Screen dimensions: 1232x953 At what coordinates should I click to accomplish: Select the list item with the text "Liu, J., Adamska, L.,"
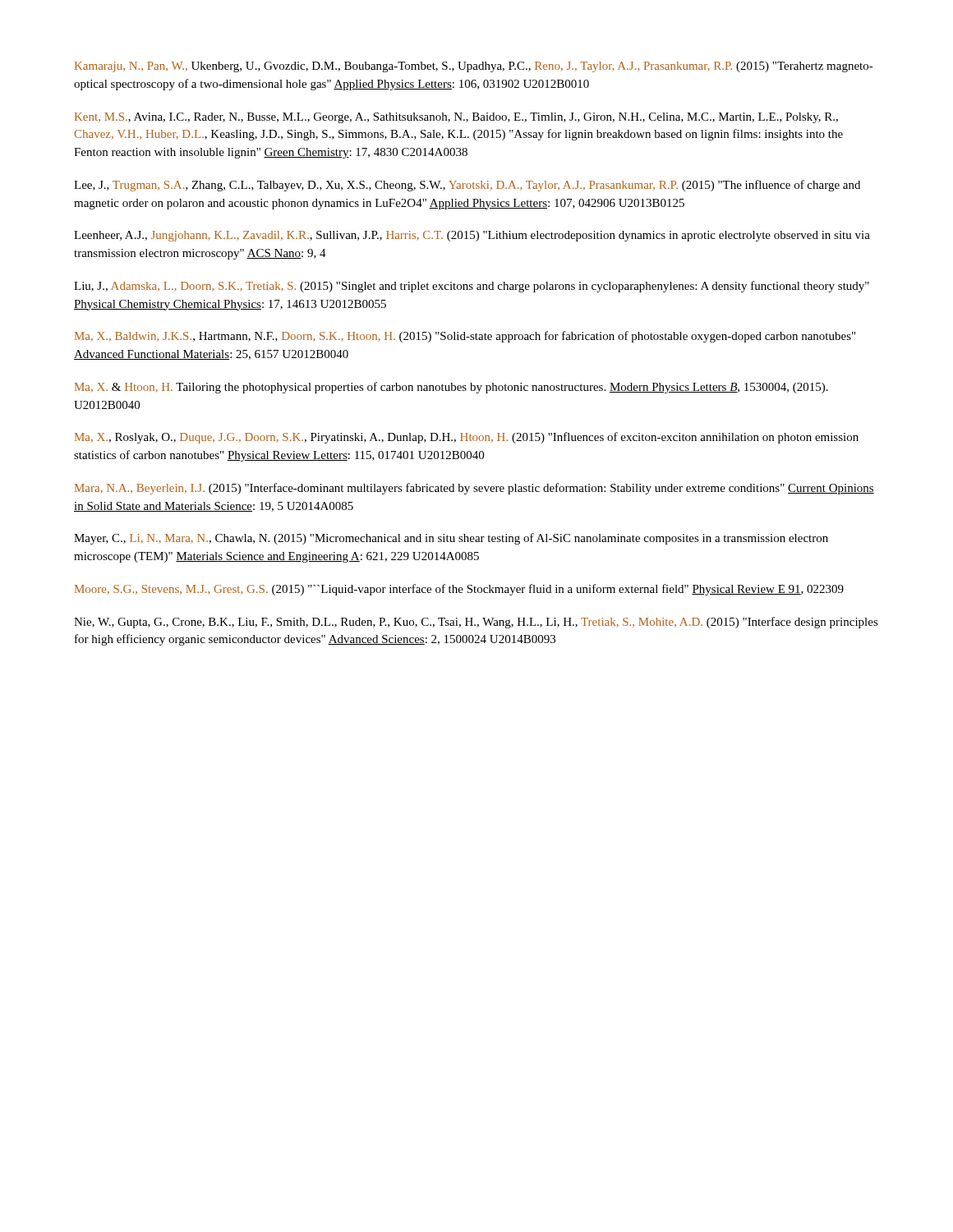pyautogui.click(x=472, y=295)
